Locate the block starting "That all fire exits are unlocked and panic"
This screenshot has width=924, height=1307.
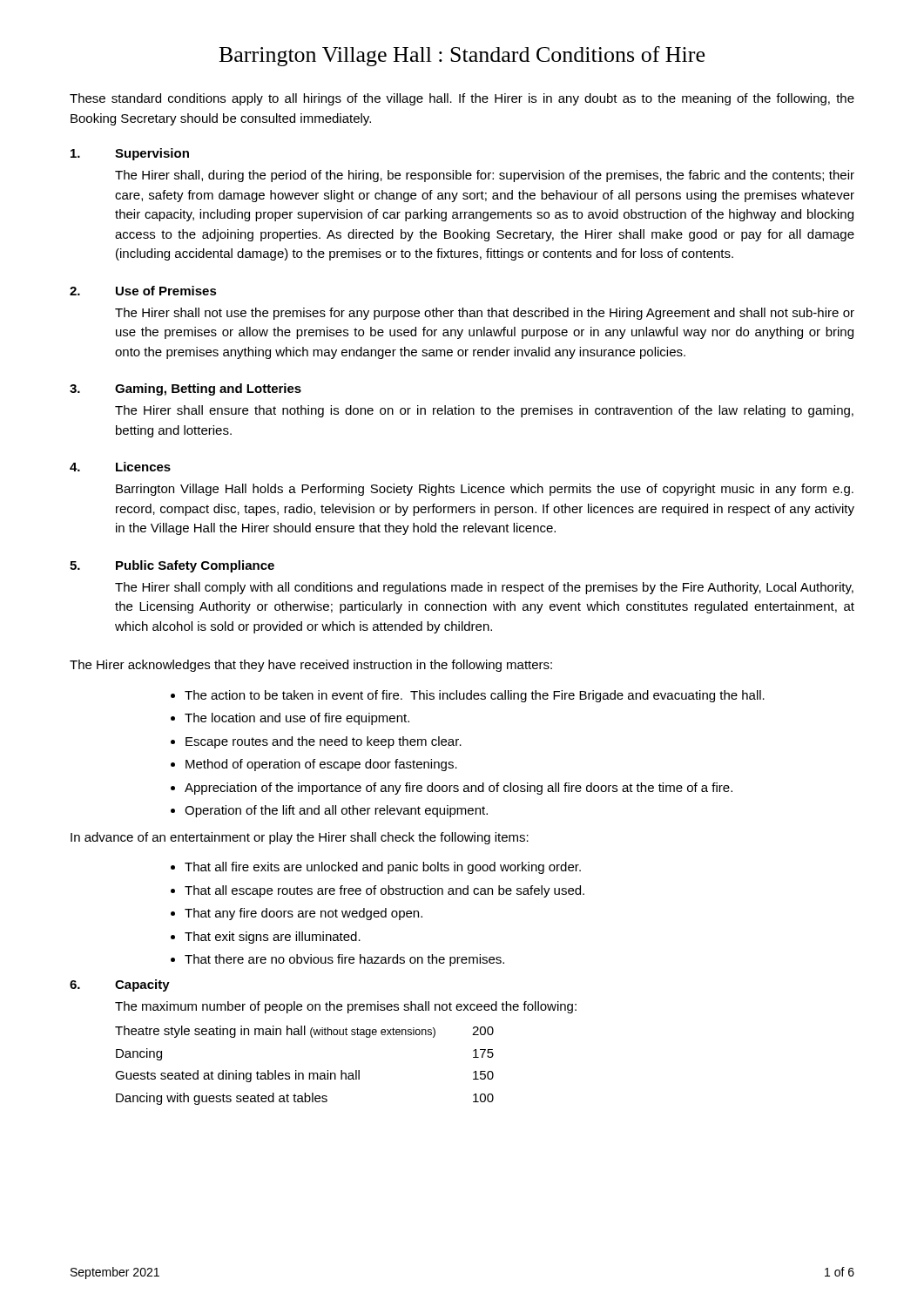pos(383,867)
